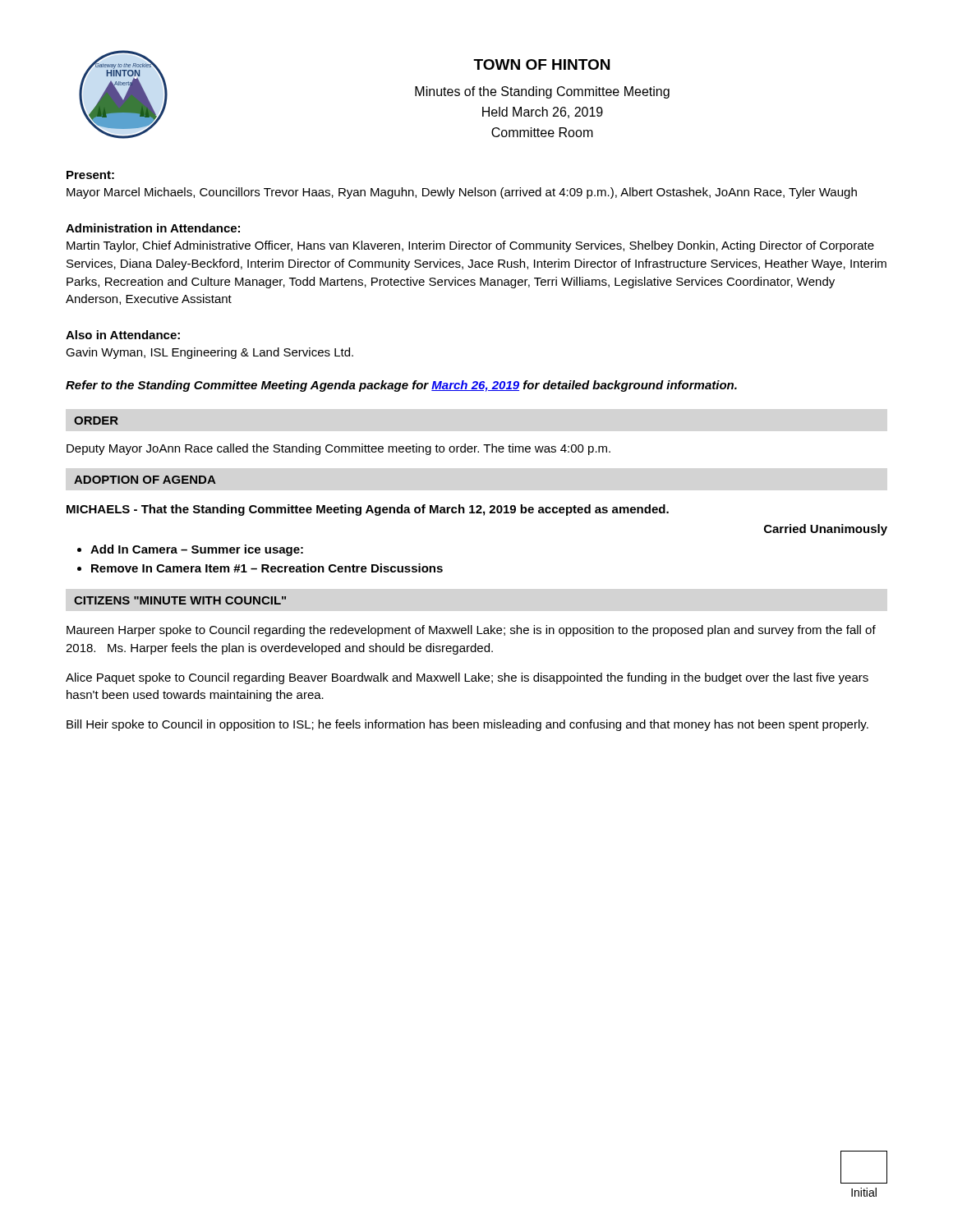The width and height of the screenshot is (953, 1232).
Task: Find the region starting "Alice Paquet spoke to Council regarding"
Action: click(x=467, y=686)
